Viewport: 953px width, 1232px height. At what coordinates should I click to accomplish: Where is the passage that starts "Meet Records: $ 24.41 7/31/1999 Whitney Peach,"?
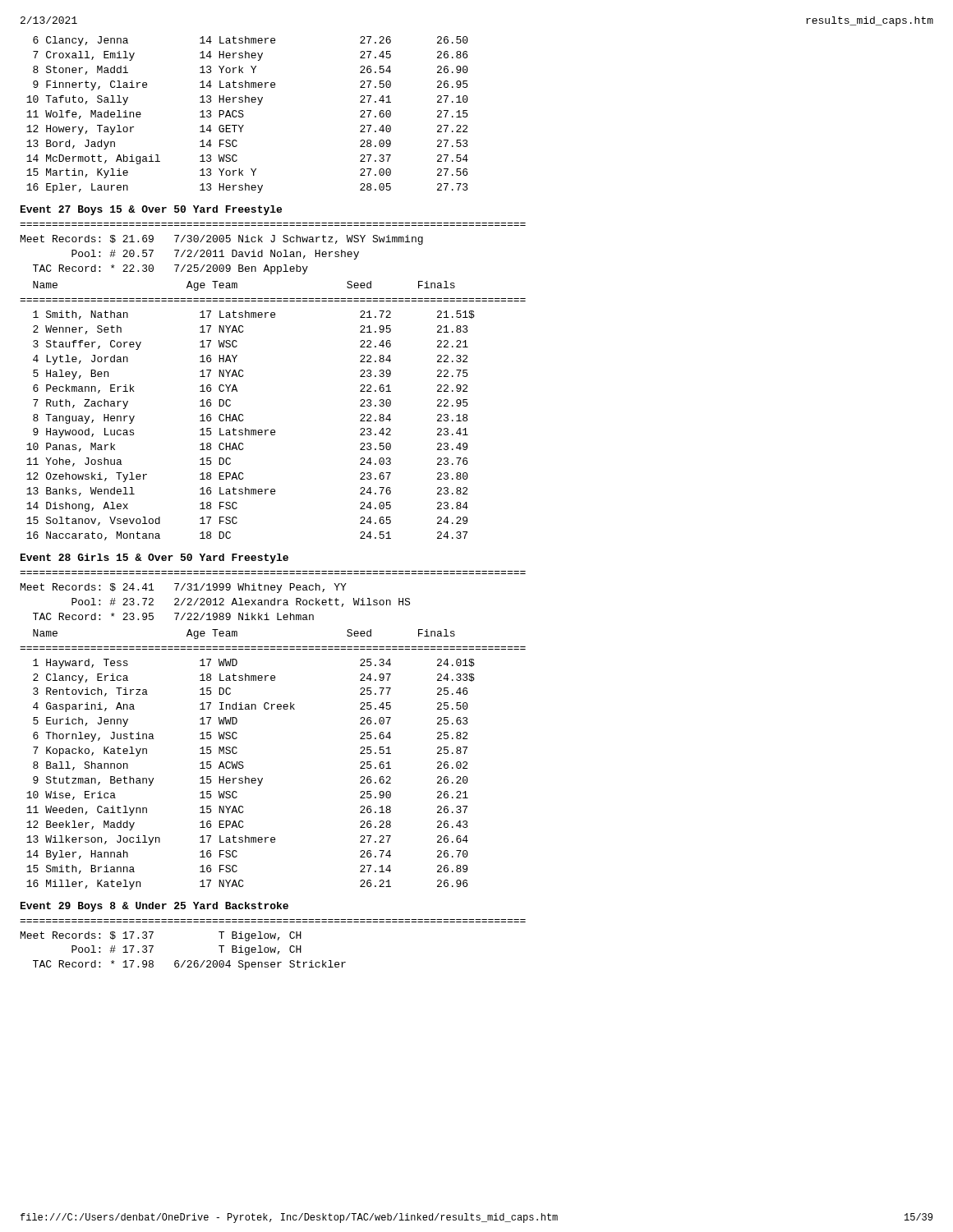(x=184, y=588)
